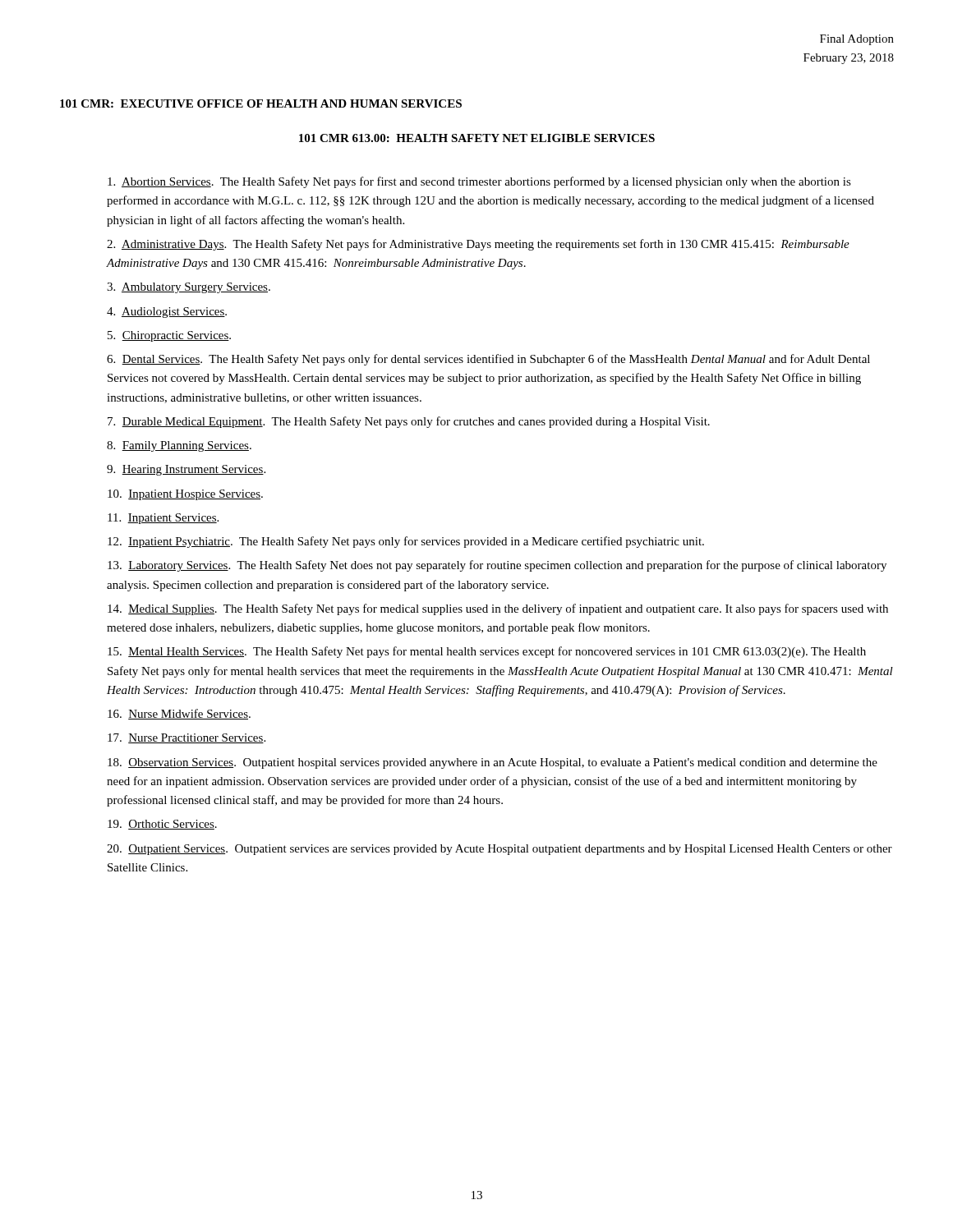Locate the section header that opens with "101 CMR 613.00: HEALTH"
953x1232 pixels.
476,138
